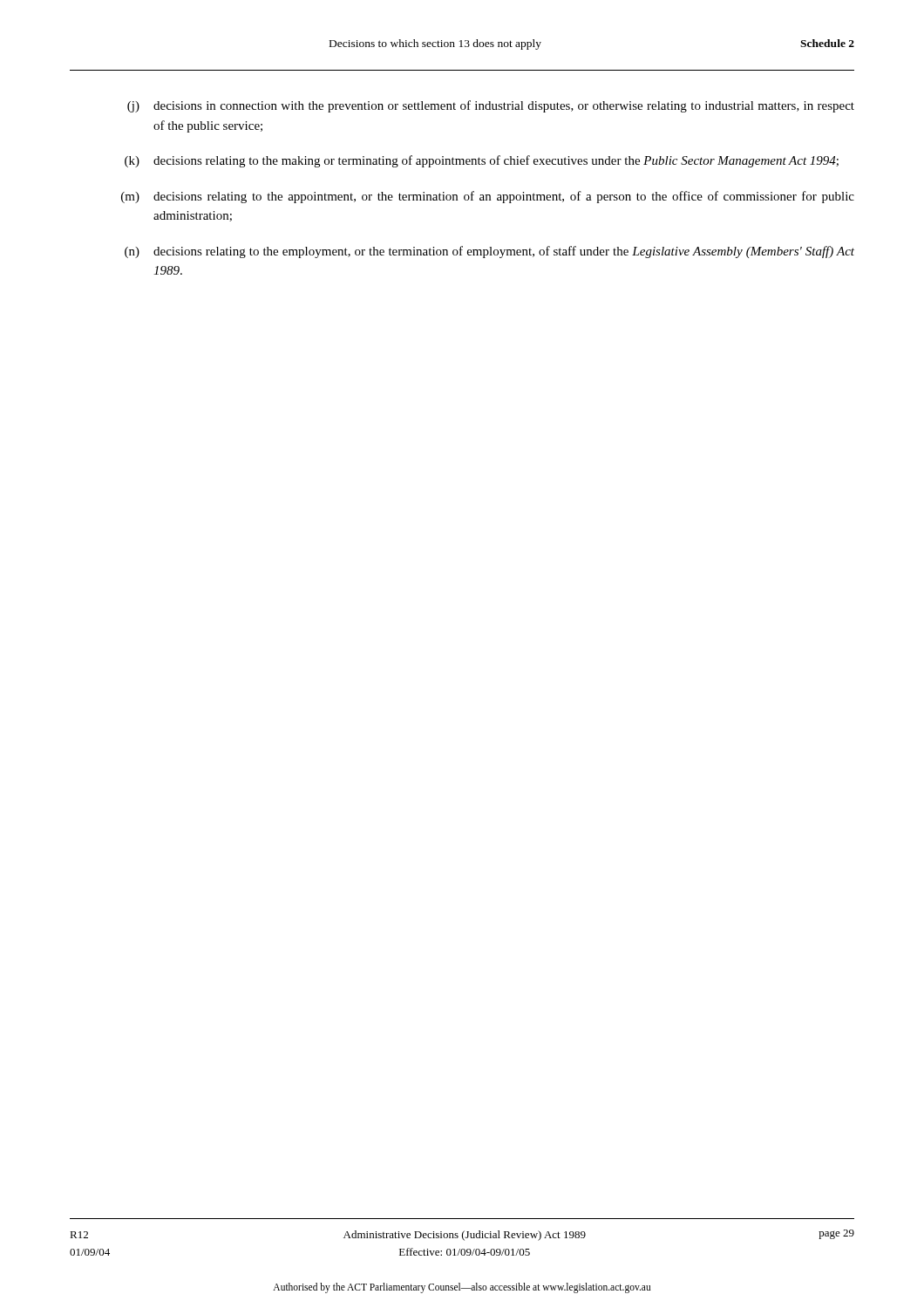Locate the footnote that reads "Authorised by the ACT"
924x1308 pixels.
(x=462, y=1287)
